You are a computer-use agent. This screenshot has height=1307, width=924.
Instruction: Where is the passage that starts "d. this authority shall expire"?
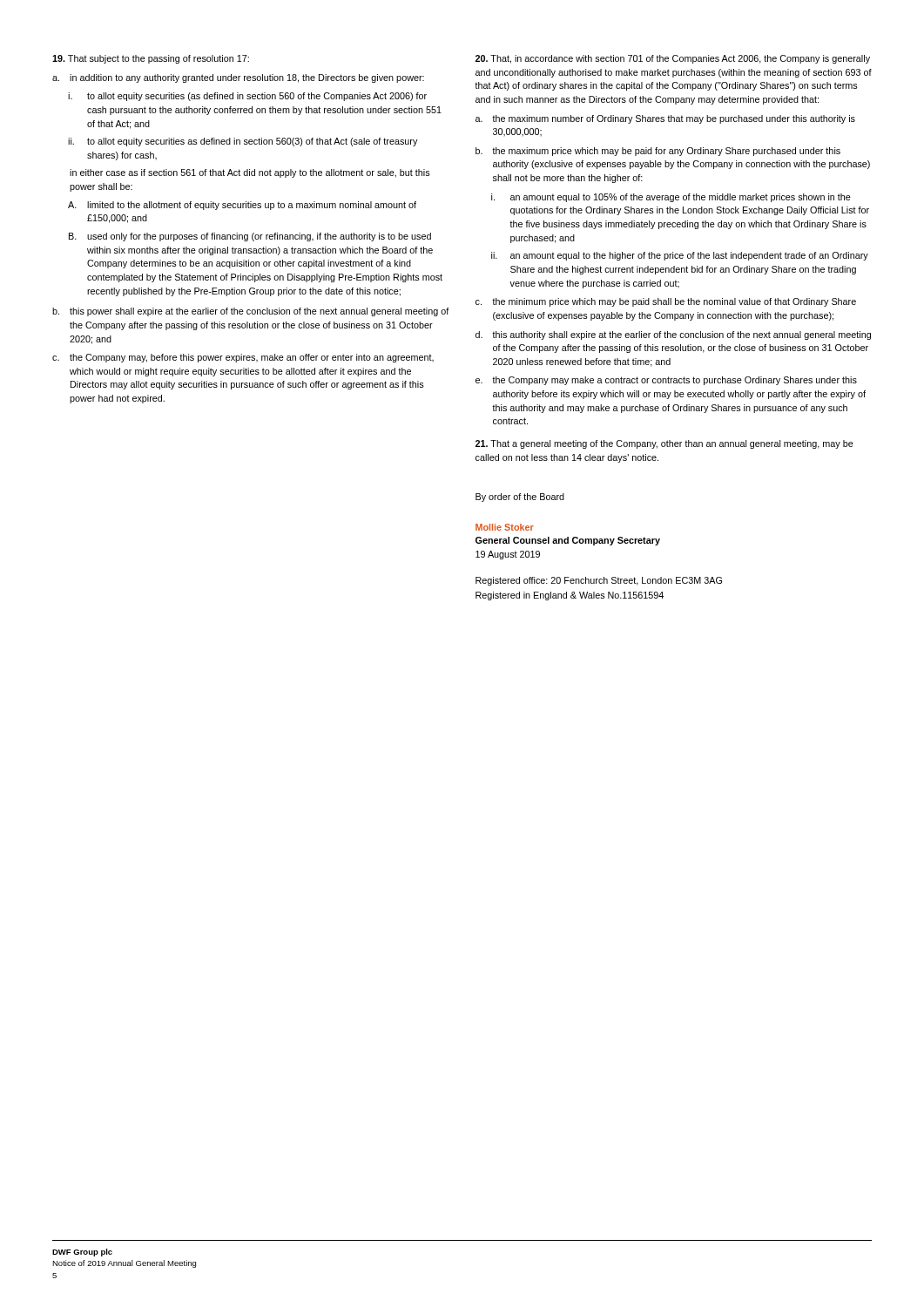click(673, 349)
